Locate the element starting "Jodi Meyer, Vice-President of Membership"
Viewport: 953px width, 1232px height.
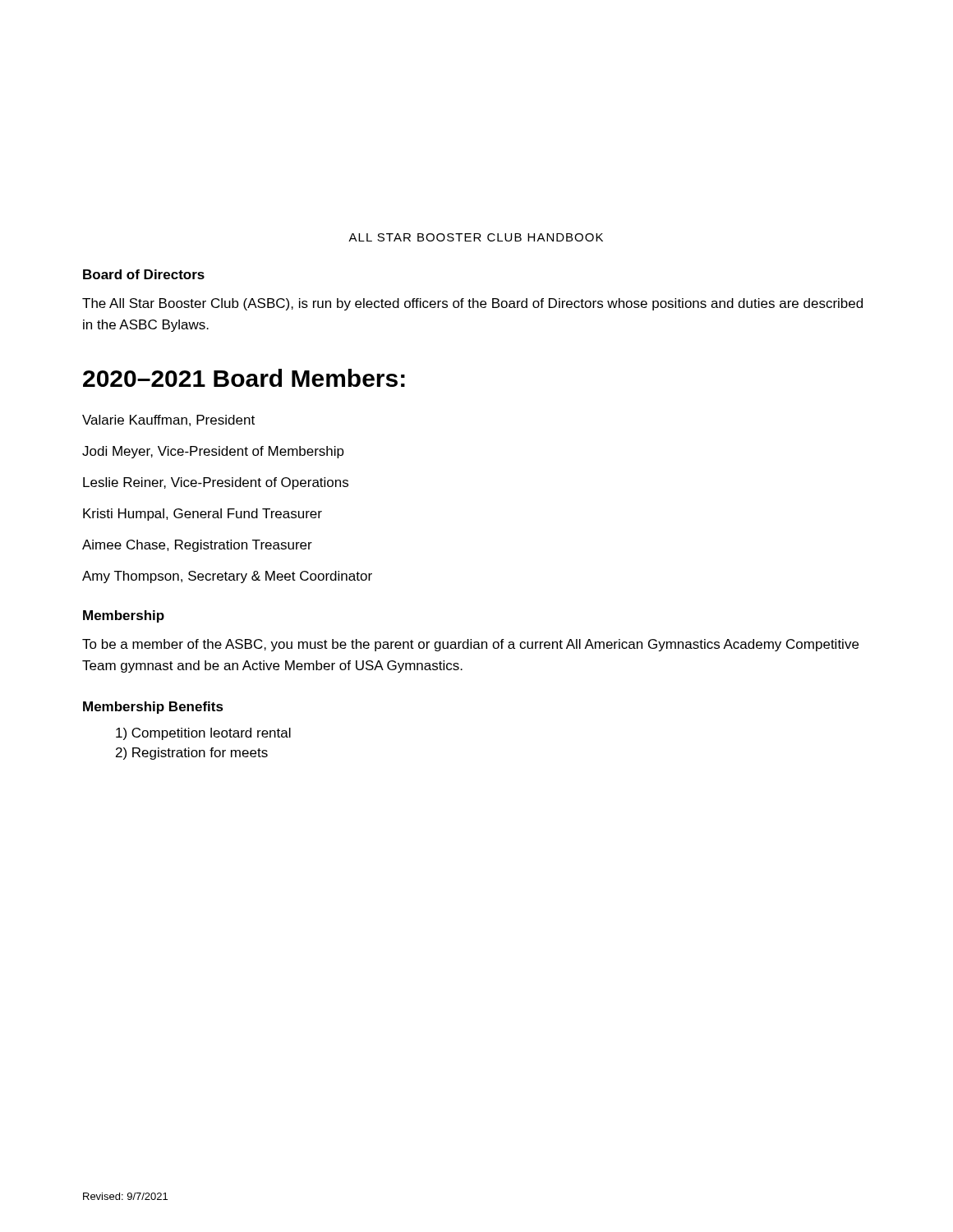tap(213, 451)
